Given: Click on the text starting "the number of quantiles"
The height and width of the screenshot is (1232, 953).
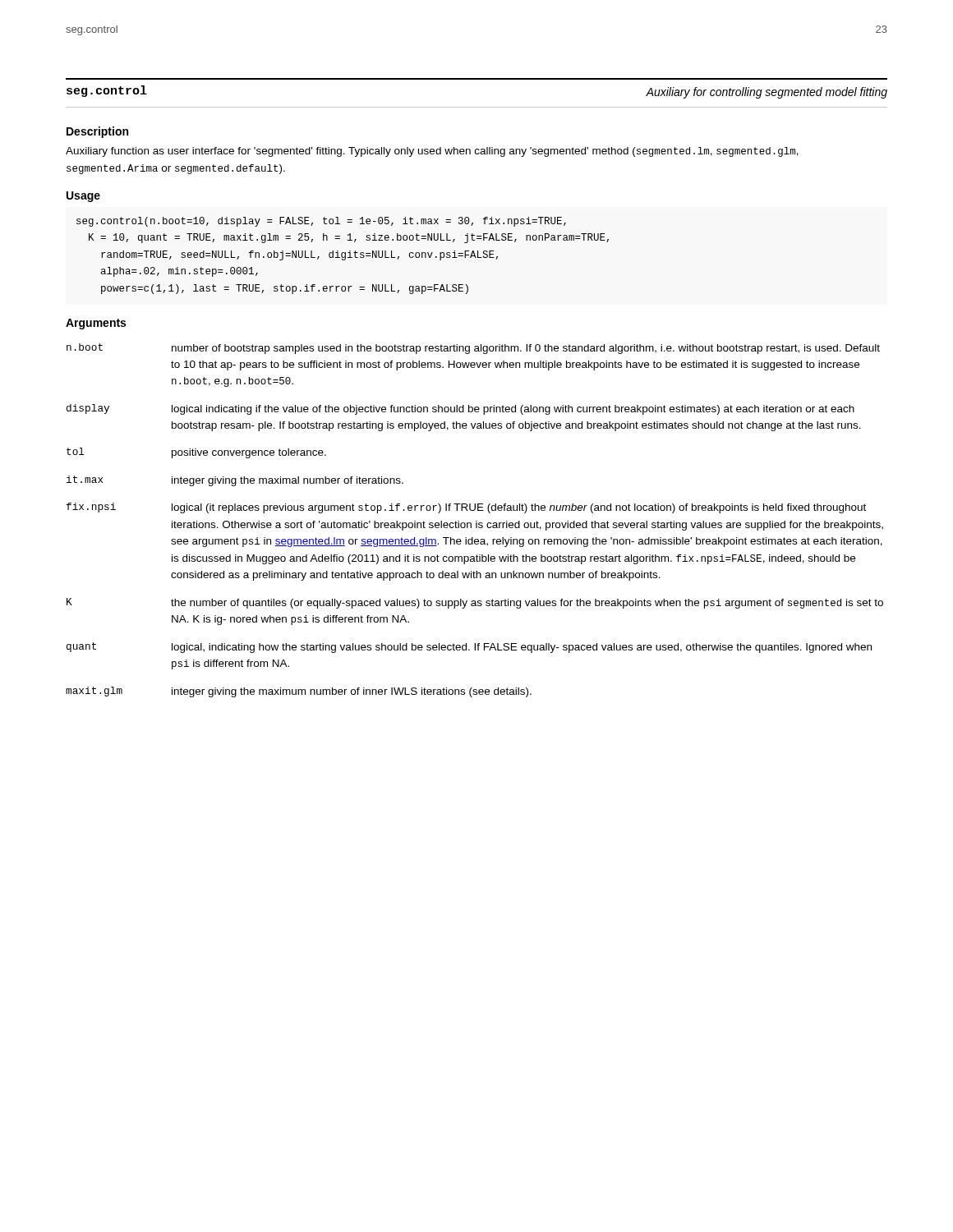Looking at the screenshot, I should pyautogui.click(x=527, y=611).
